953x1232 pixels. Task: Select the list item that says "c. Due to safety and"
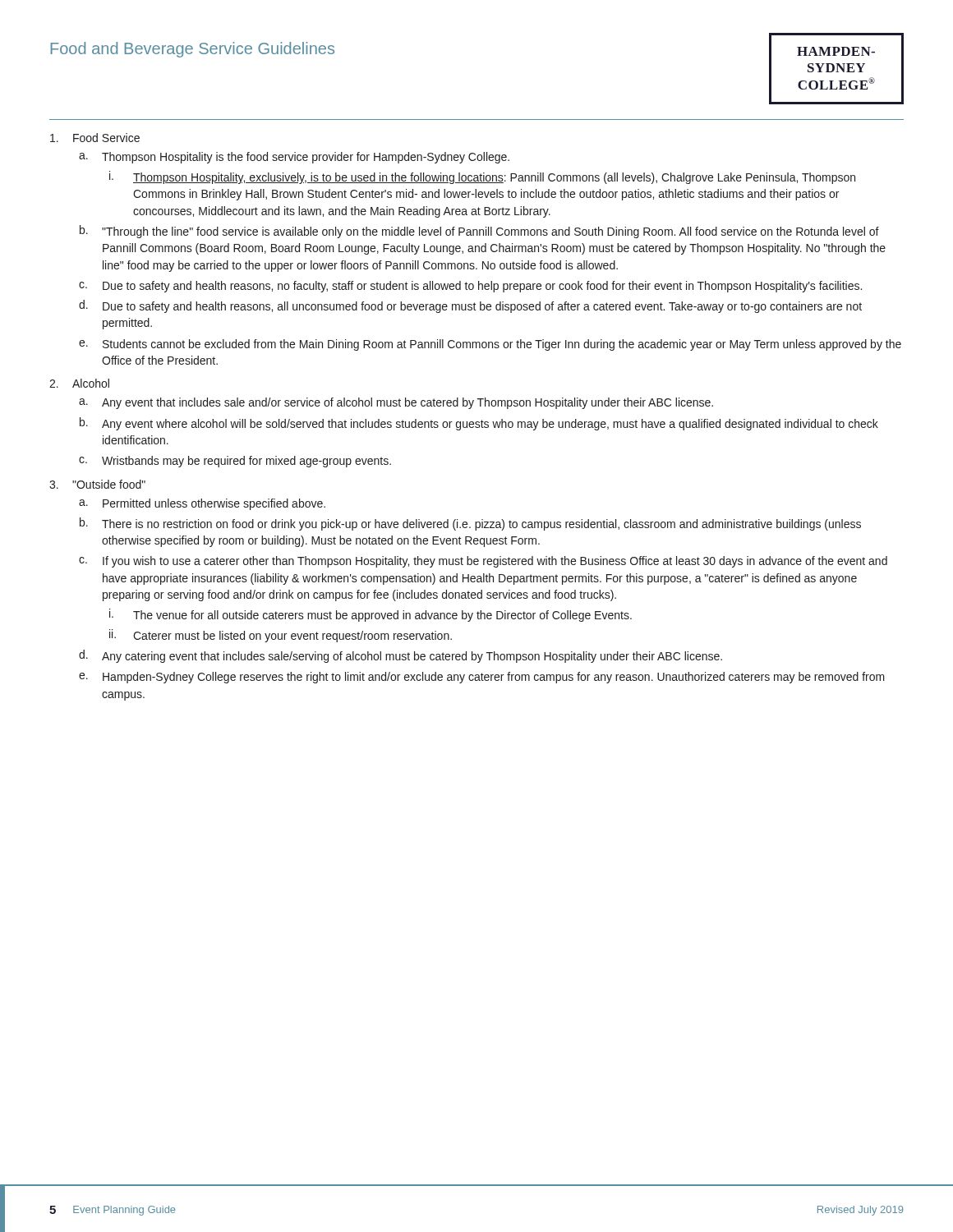pyautogui.click(x=491, y=286)
